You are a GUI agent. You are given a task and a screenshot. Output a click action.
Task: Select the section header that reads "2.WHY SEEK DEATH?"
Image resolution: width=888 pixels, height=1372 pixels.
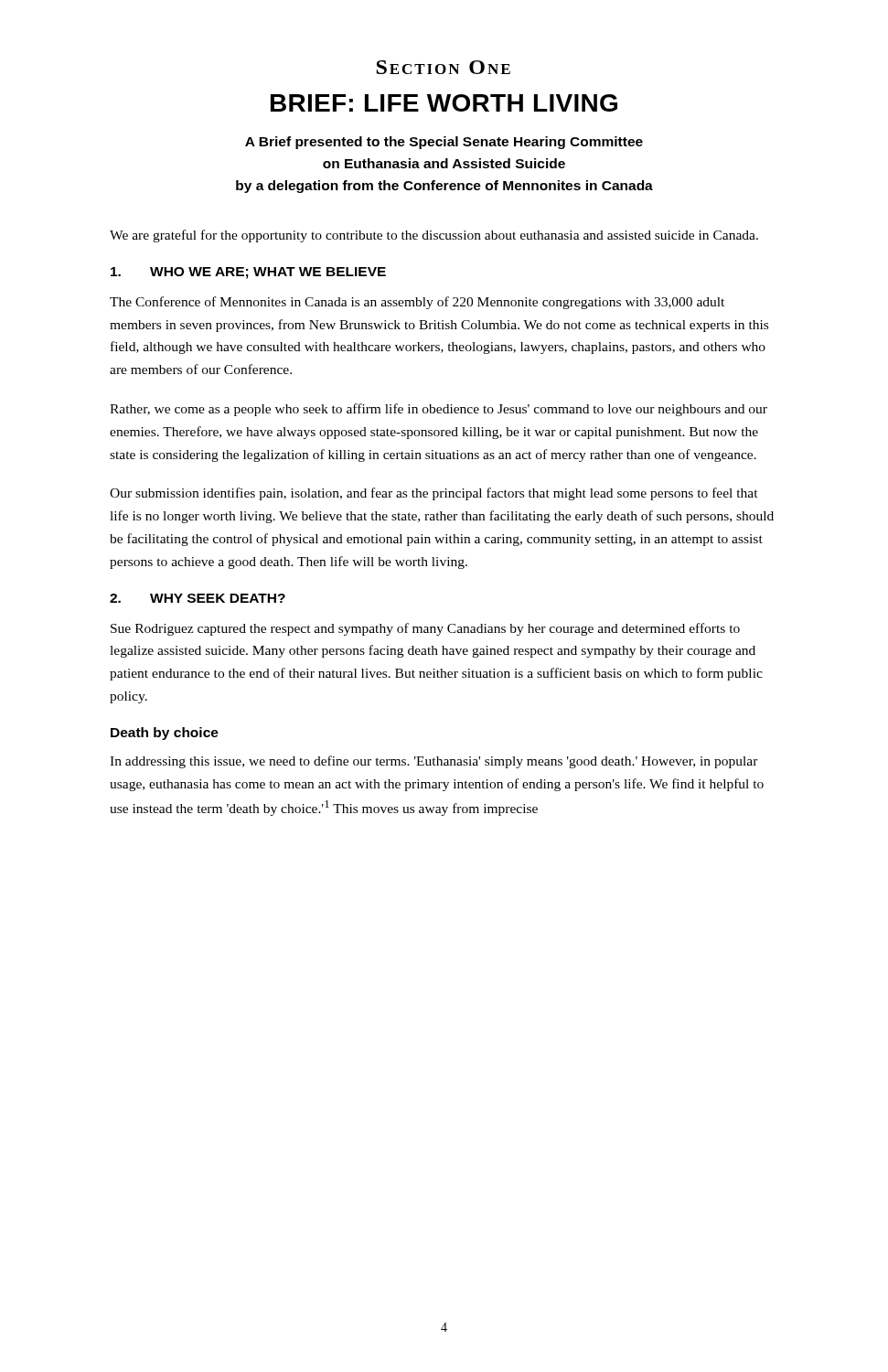coord(198,598)
